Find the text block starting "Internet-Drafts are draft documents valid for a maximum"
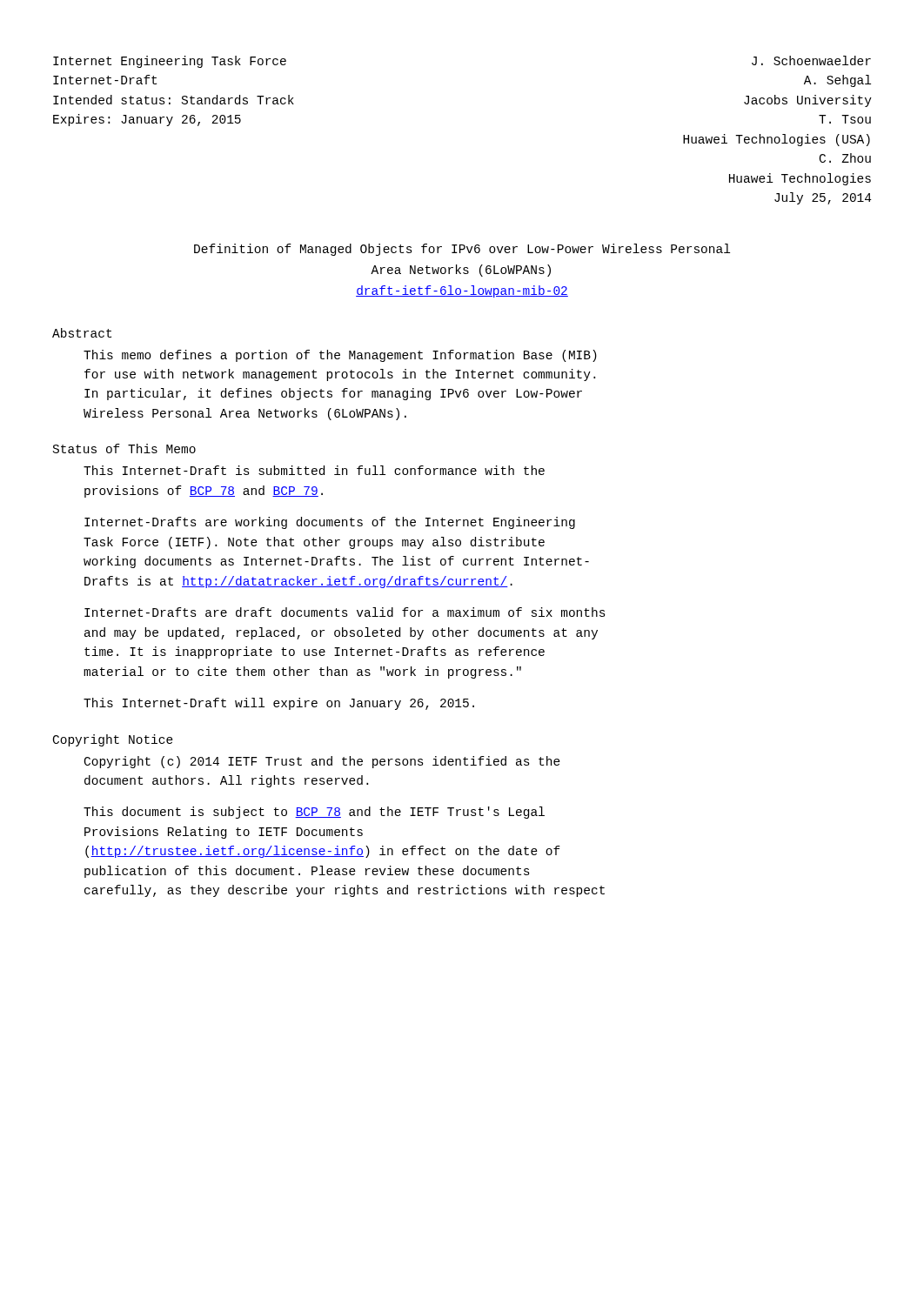This screenshot has width=924, height=1305. [x=345, y=643]
